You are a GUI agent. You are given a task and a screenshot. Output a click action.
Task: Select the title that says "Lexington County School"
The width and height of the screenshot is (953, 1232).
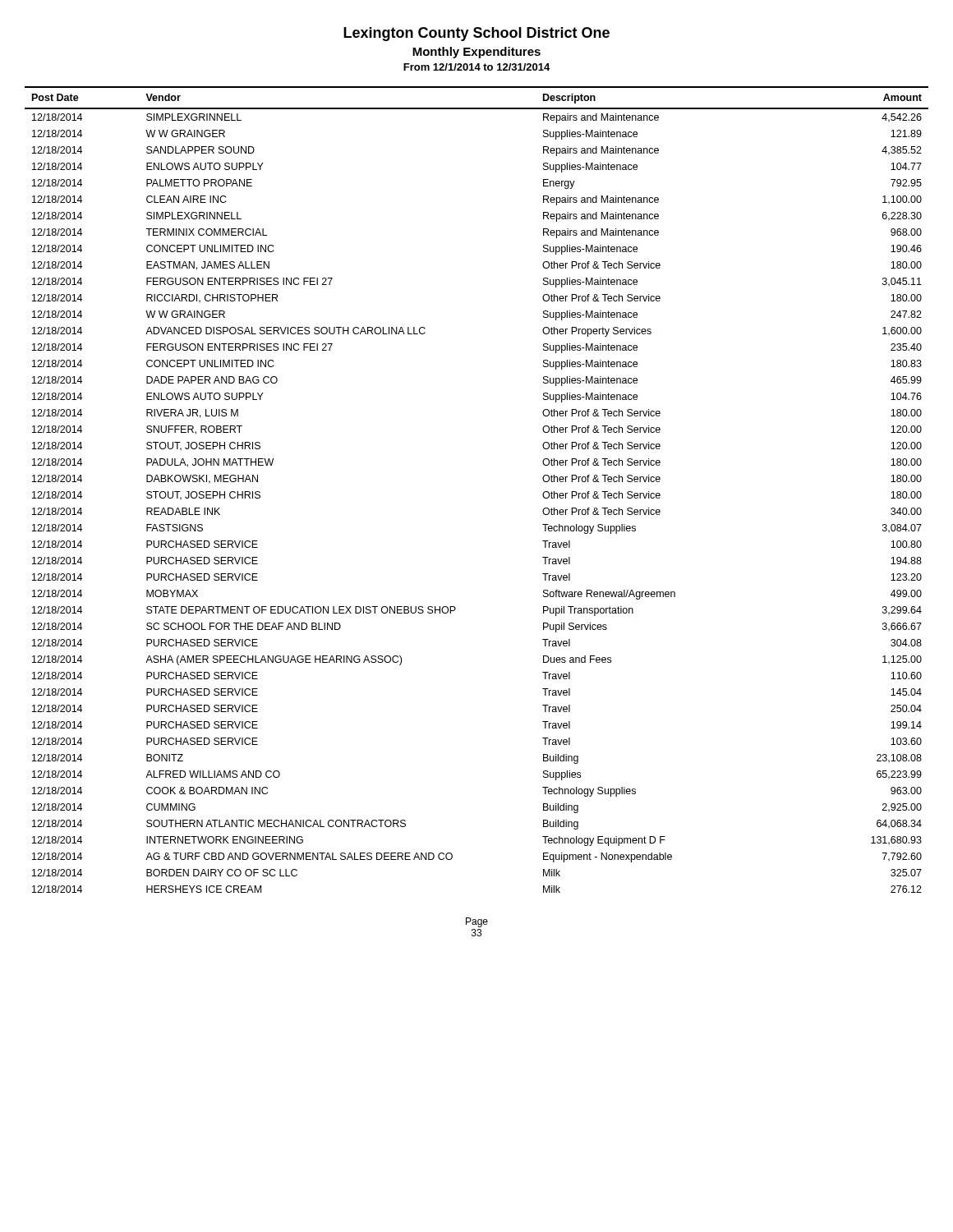tap(476, 33)
